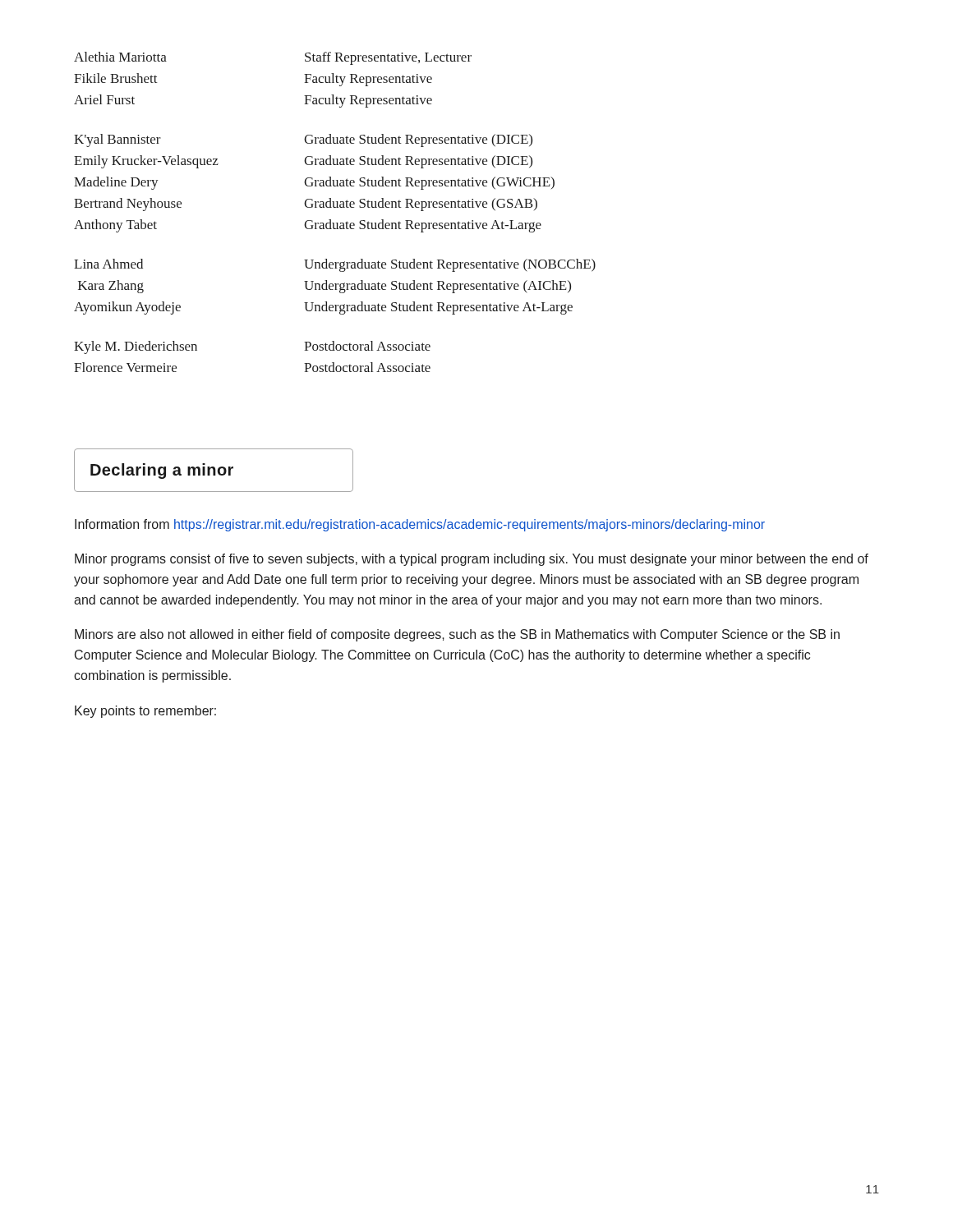Locate the text block starting "Bertrand Neyhouse Graduate Student Representative"
This screenshot has height=1232, width=953.
click(476, 204)
